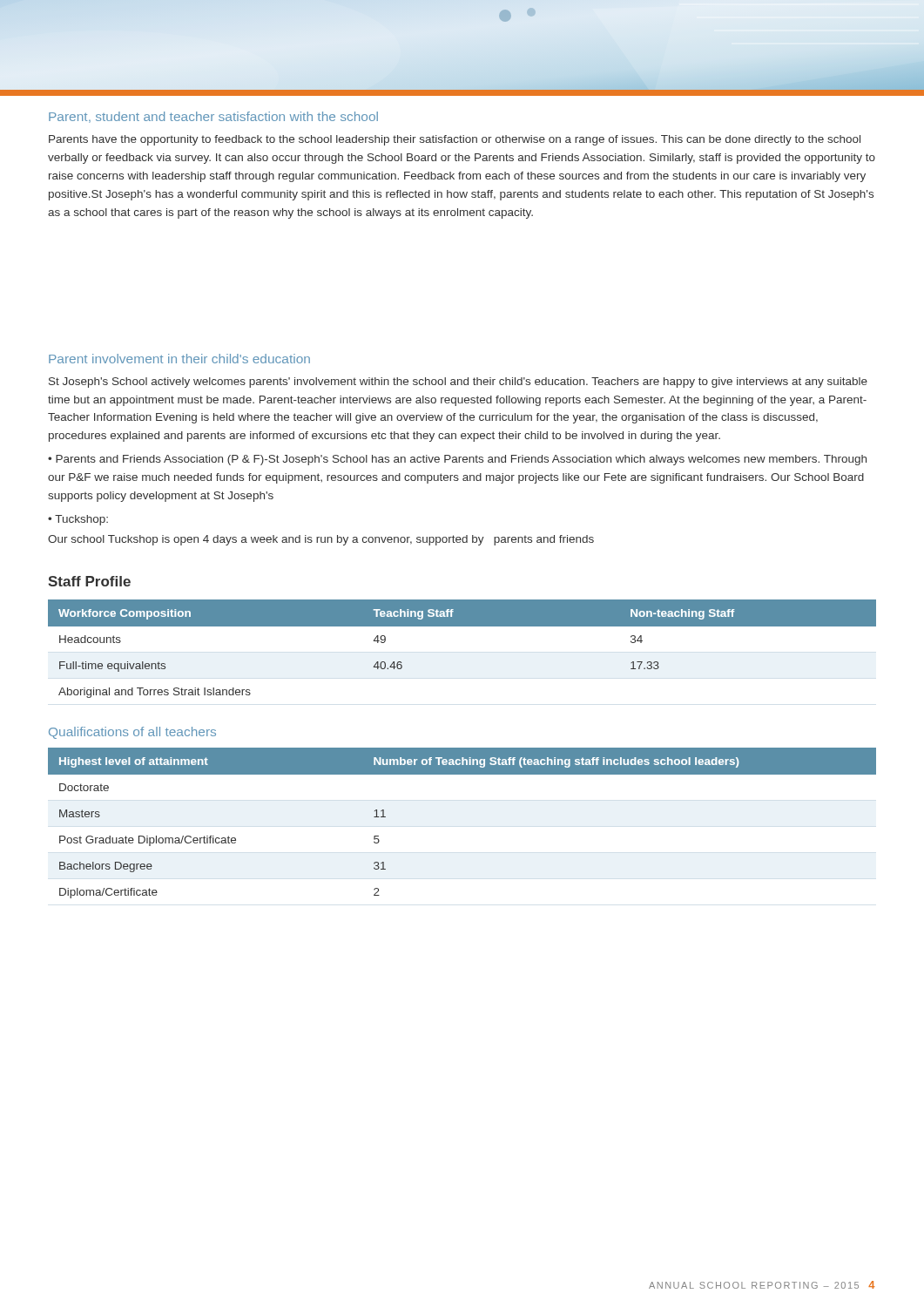Screen dimensions: 1307x924
Task: Point to the block beginning "Our school Tuckshop is open 4 days a"
Action: click(321, 539)
